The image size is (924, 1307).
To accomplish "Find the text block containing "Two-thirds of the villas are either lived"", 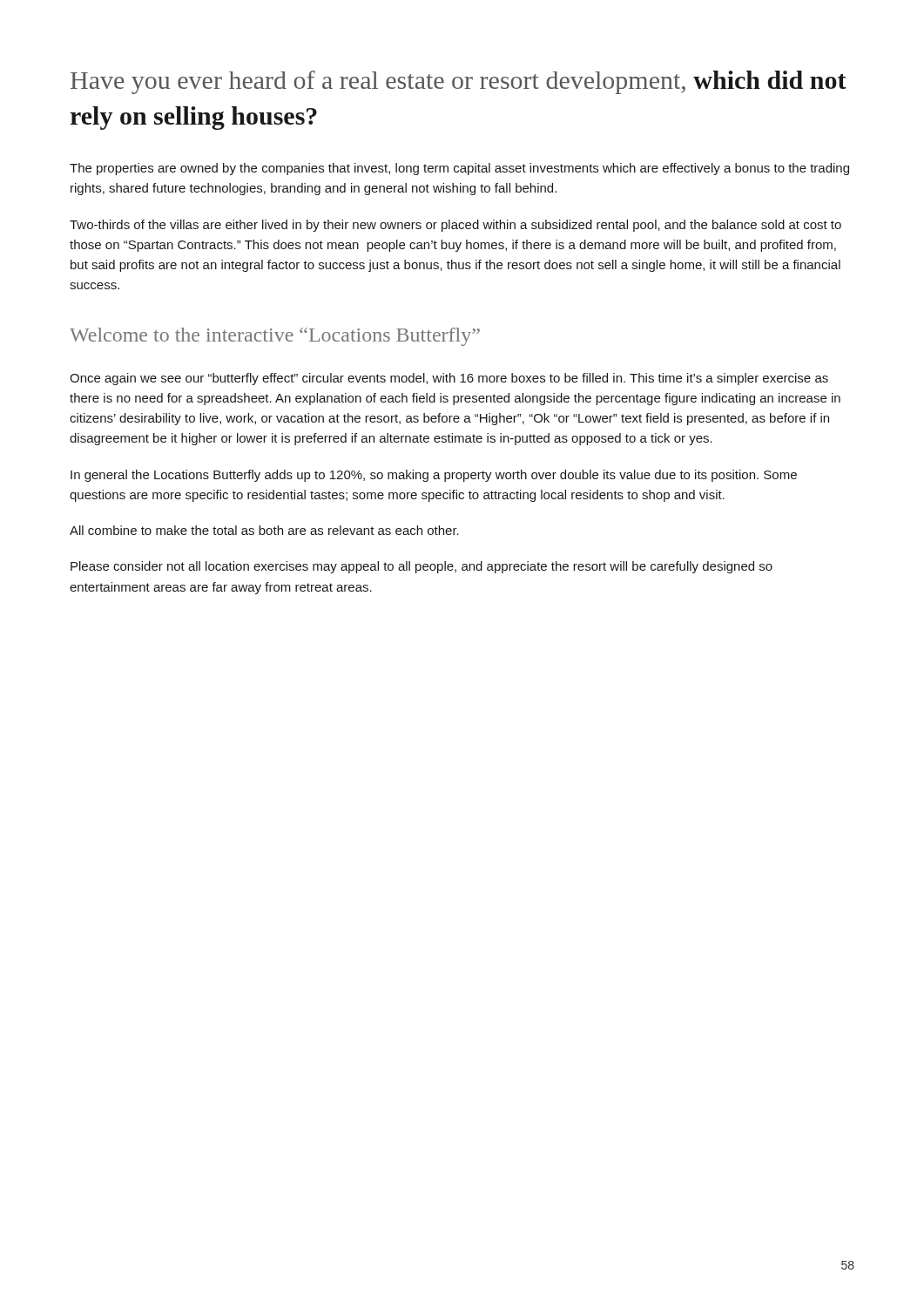I will (x=456, y=254).
